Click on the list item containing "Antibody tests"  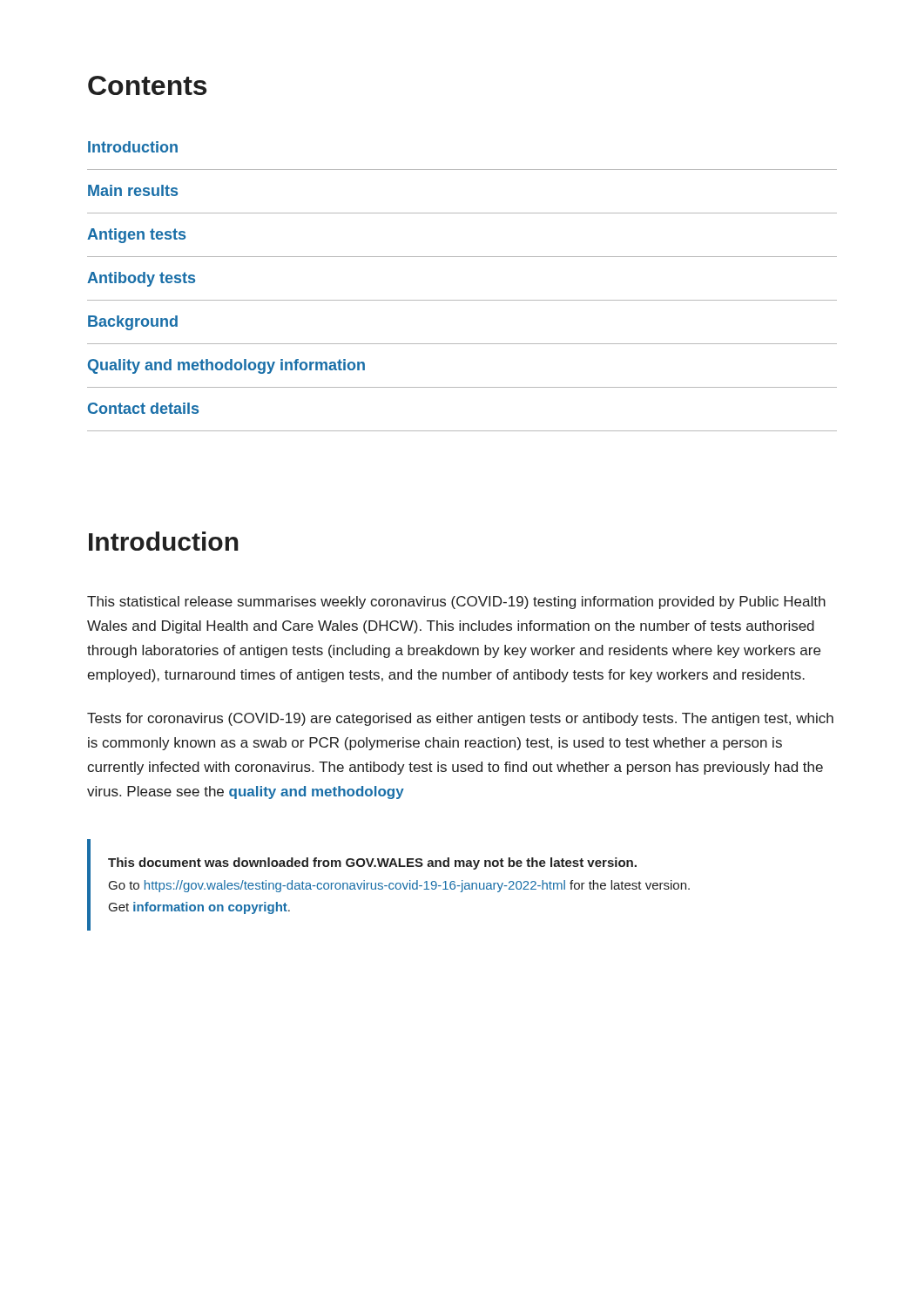click(x=142, y=278)
